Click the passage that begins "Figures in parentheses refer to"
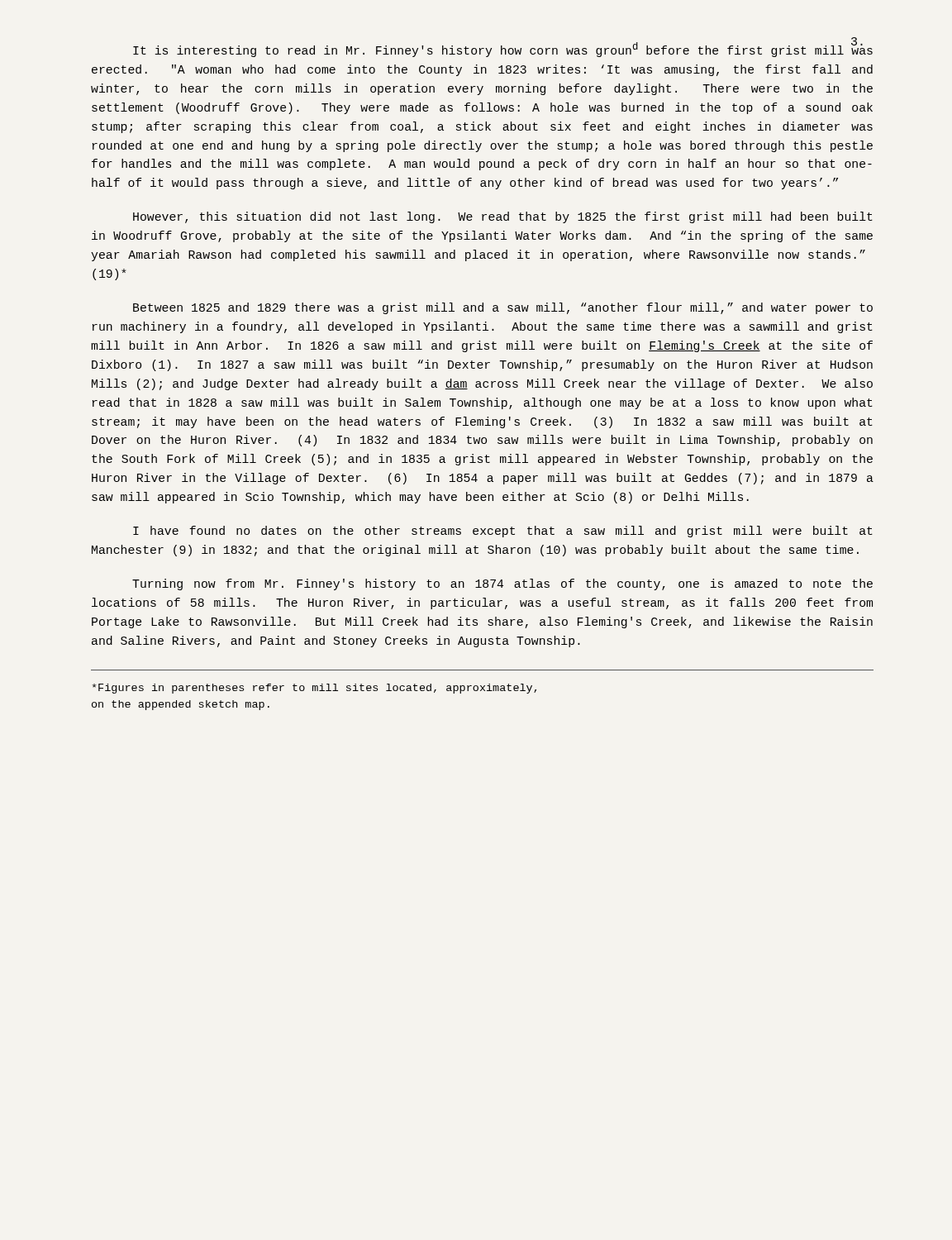The height and width of the screenshot is (1240, 952). coord(482,697)
